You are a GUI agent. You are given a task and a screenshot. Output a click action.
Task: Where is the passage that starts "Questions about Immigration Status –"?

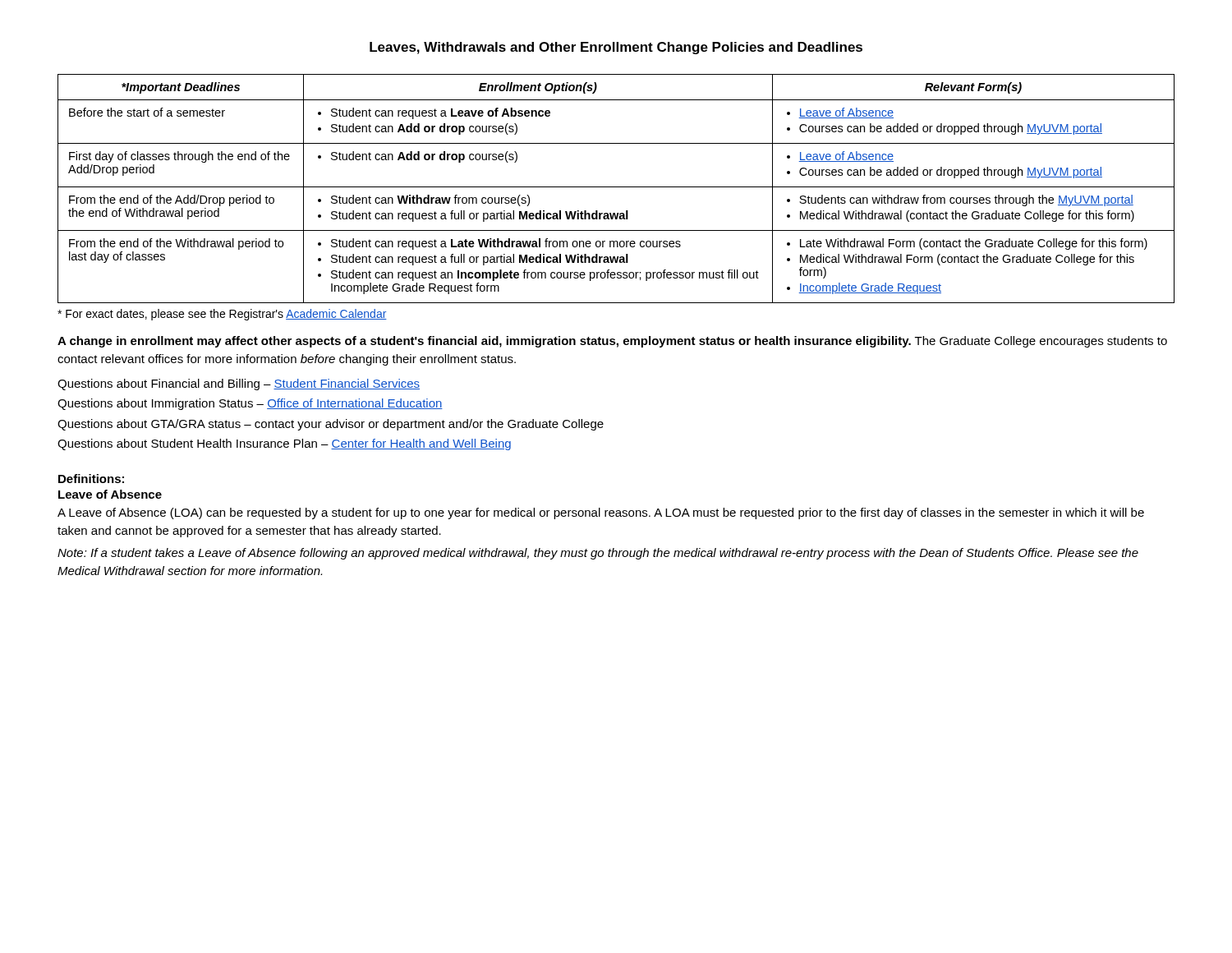tap(250, 403)
